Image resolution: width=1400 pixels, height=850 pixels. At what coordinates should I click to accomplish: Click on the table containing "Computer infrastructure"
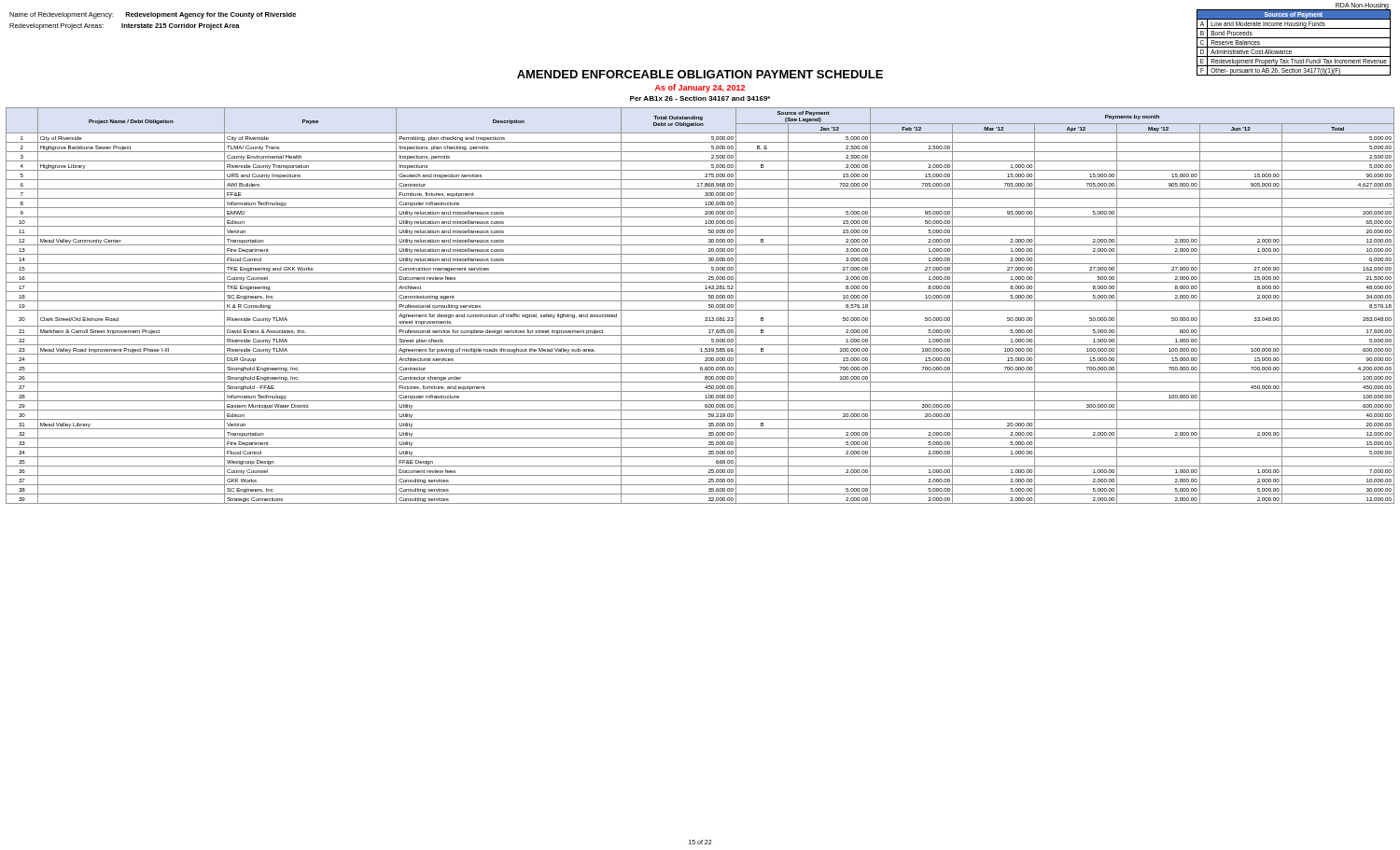[700, 306]
